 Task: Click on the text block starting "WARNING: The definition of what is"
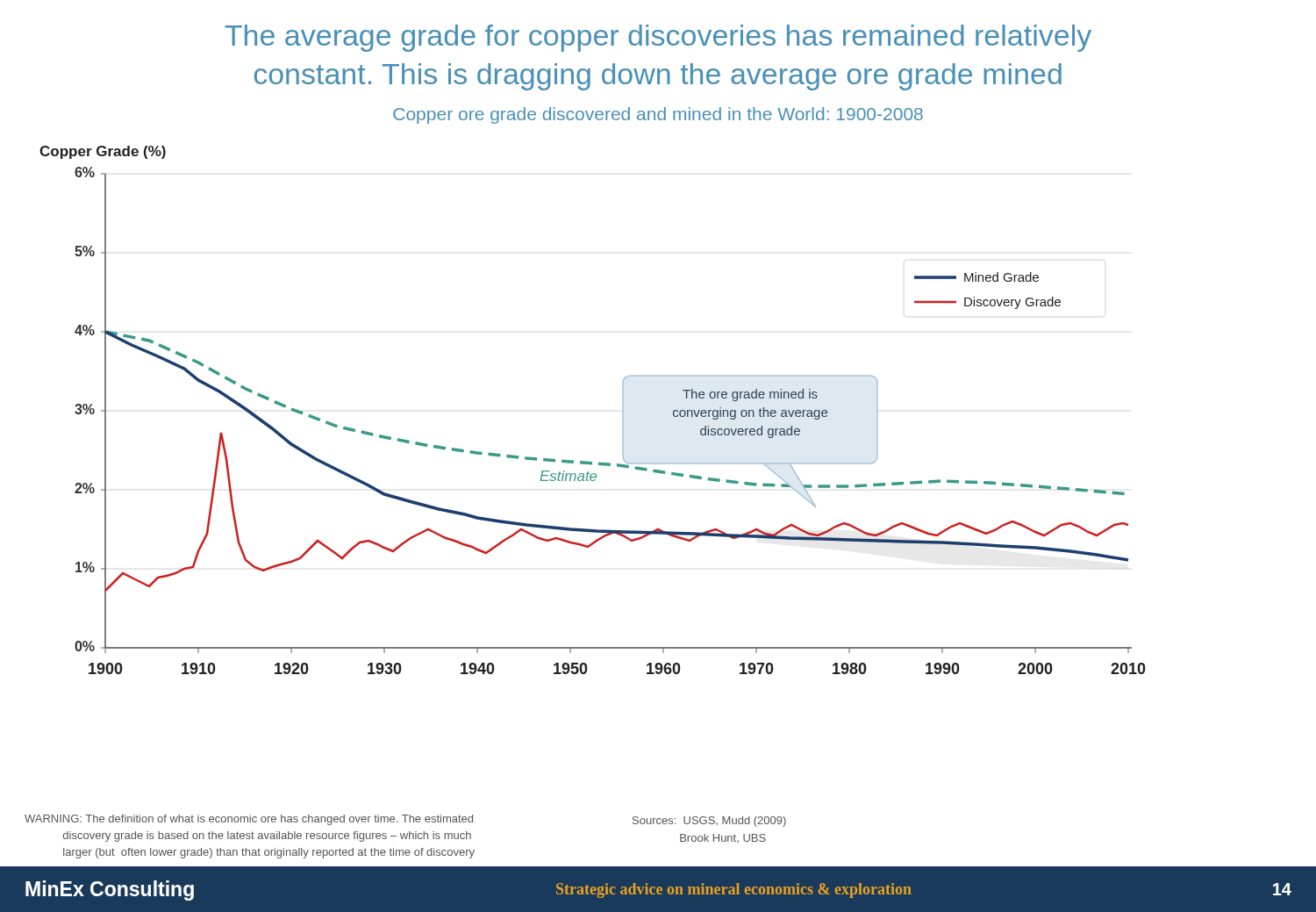[x=250, y=835]
